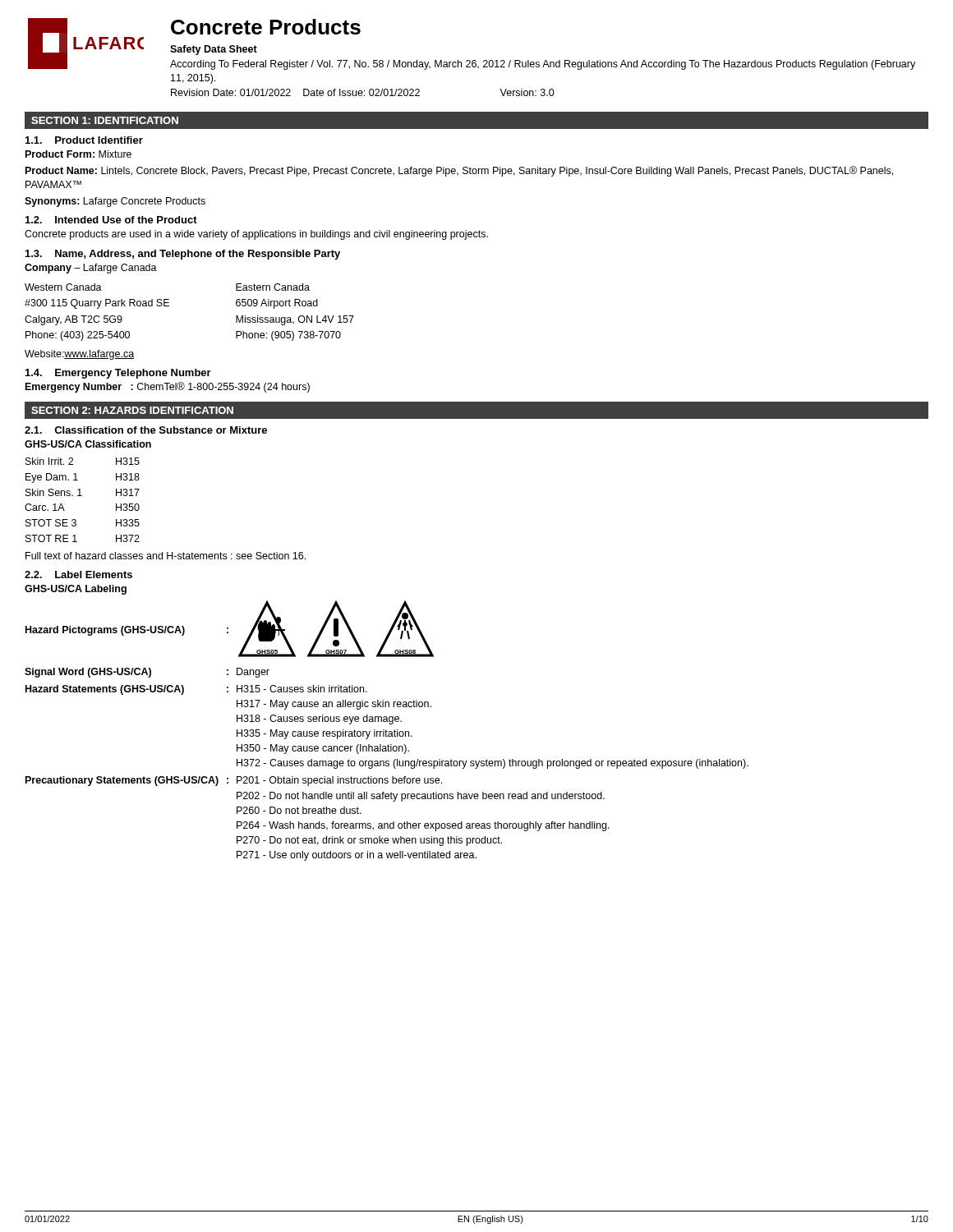Locate the block of text that opens with "Western Canada #300 115 Quarry Park Road"
Image resolution: width=953 pixels, height=1232 pixels.
(x=97, y=311)
